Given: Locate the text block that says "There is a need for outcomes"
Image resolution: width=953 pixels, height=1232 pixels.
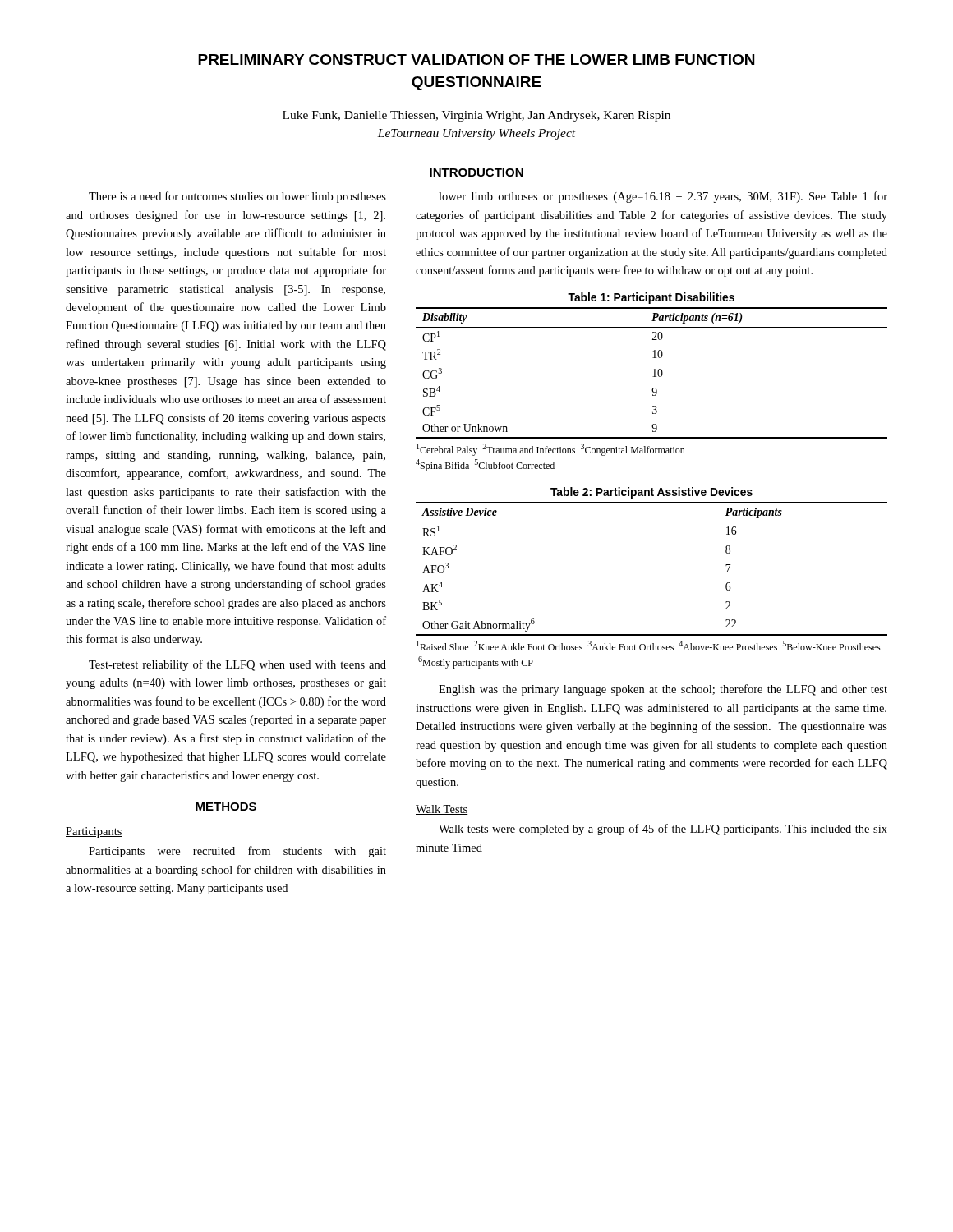Looking at the screenshot, I should click(226, 418).
